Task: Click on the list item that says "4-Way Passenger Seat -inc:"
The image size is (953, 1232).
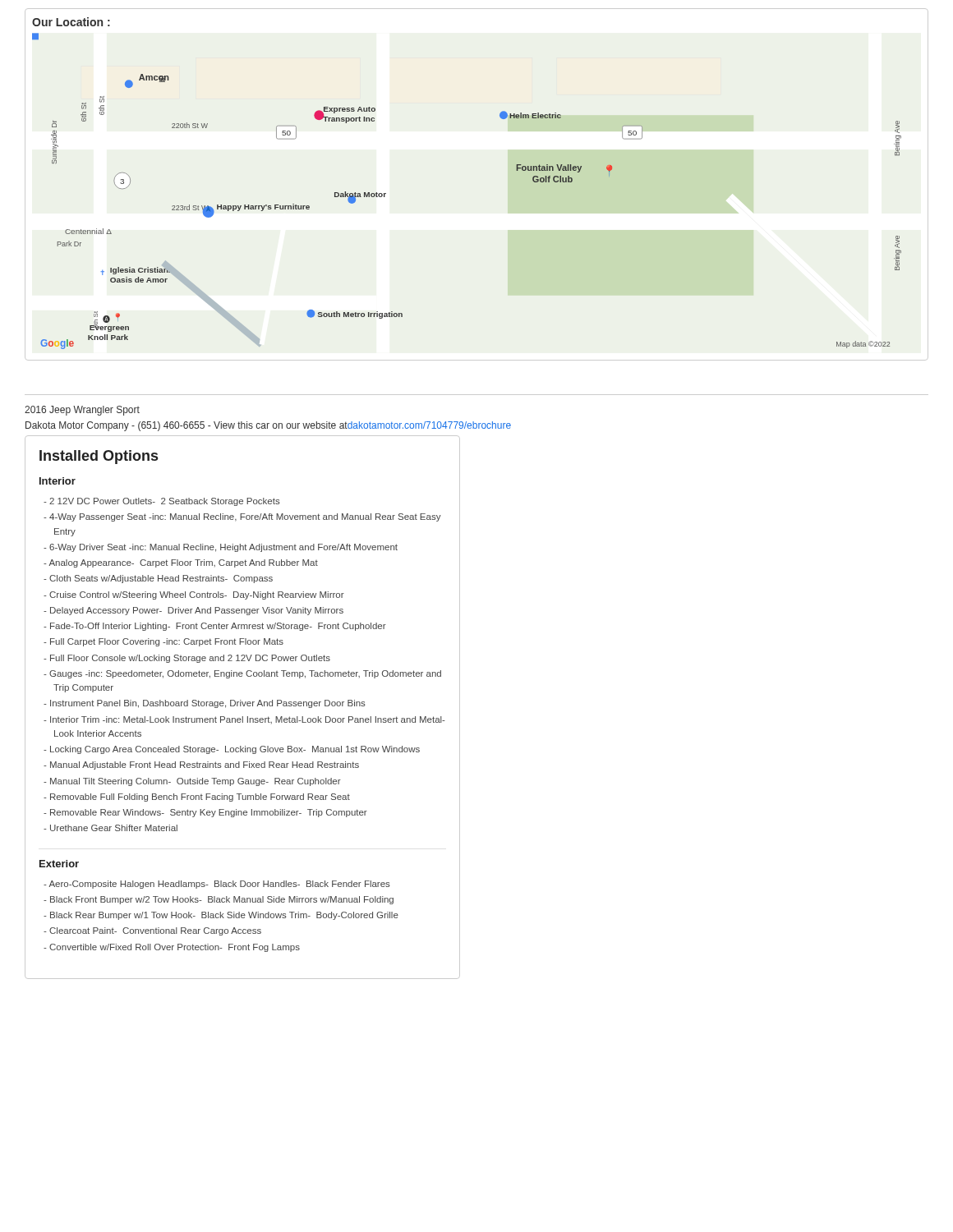Action: click(245, 524)
